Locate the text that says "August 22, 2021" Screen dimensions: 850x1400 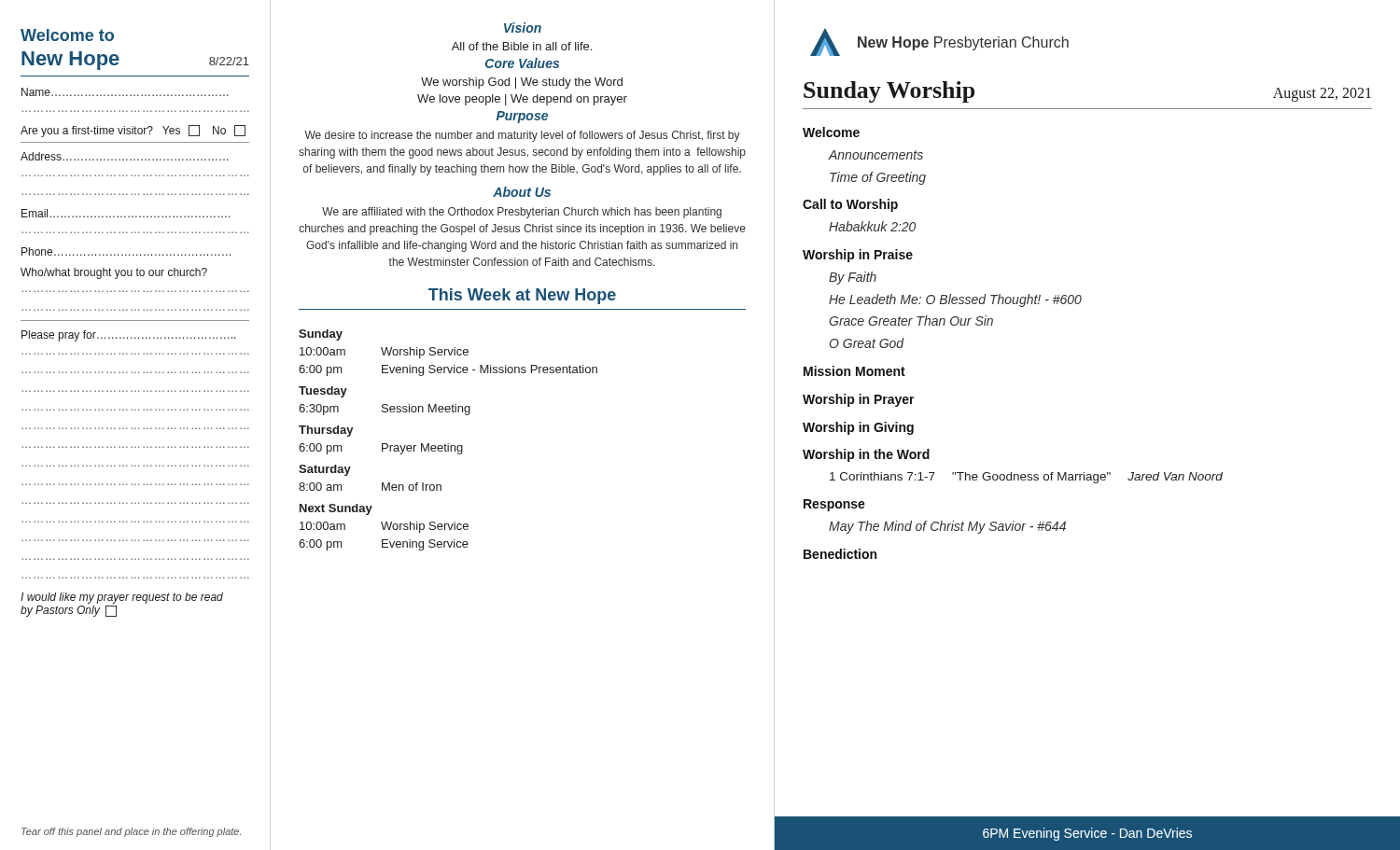(x=1322, y=93)
